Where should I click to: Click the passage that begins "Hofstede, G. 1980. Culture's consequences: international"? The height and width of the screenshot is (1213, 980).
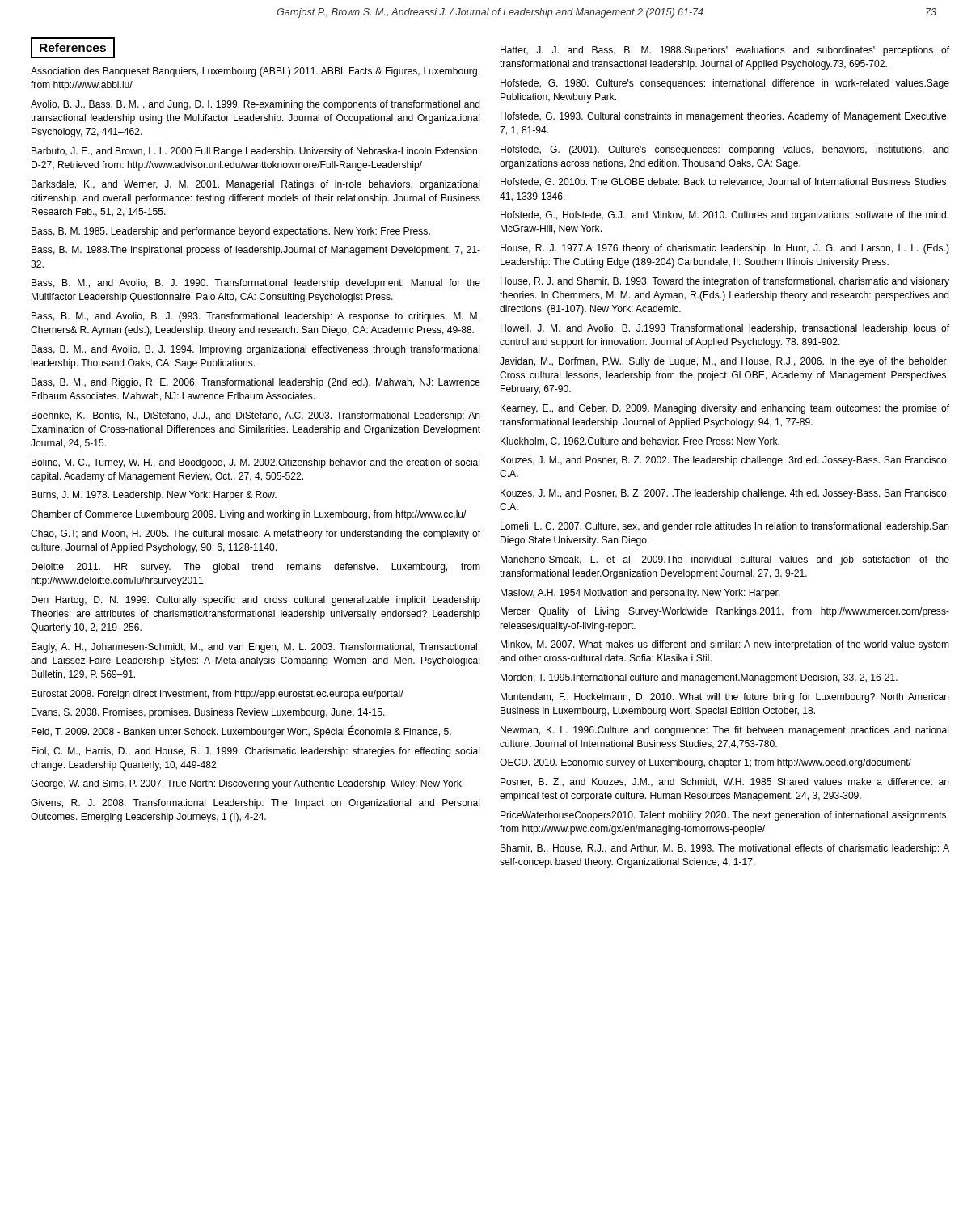[724, 90]
